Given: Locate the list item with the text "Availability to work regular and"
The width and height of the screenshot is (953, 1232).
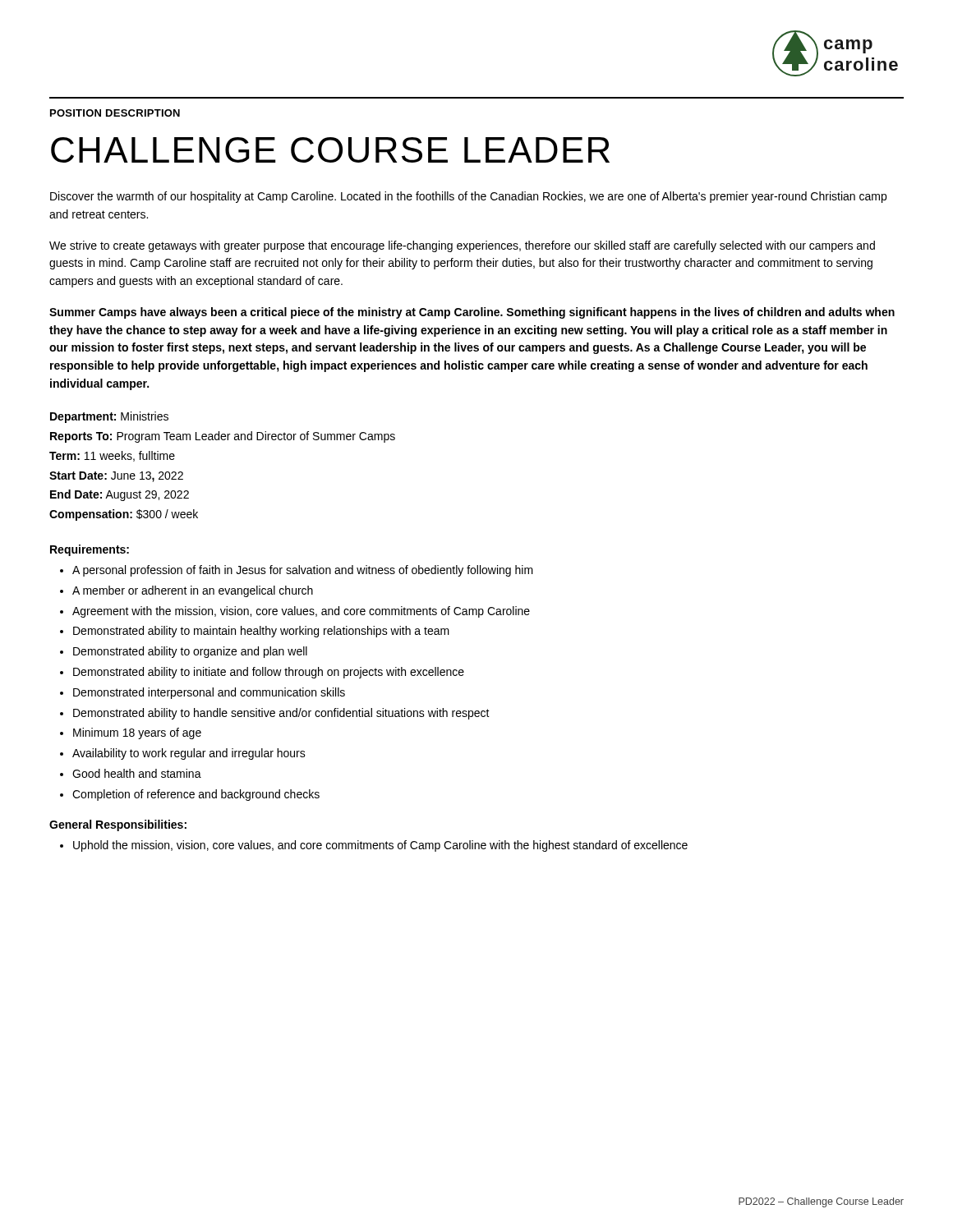Looking at the screenshot, I should coord(189,753).
